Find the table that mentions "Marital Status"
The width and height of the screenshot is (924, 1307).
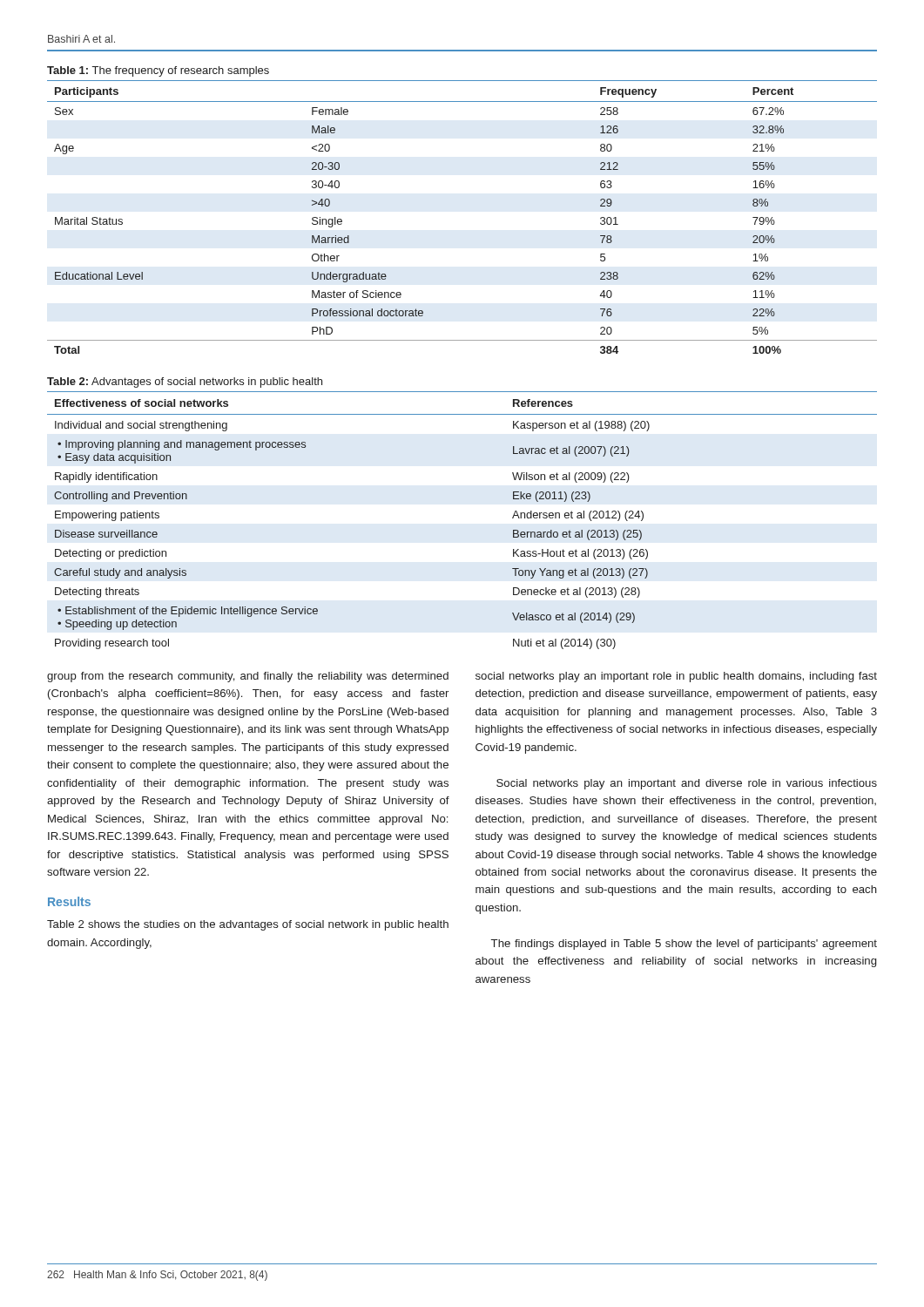point(462,220)
